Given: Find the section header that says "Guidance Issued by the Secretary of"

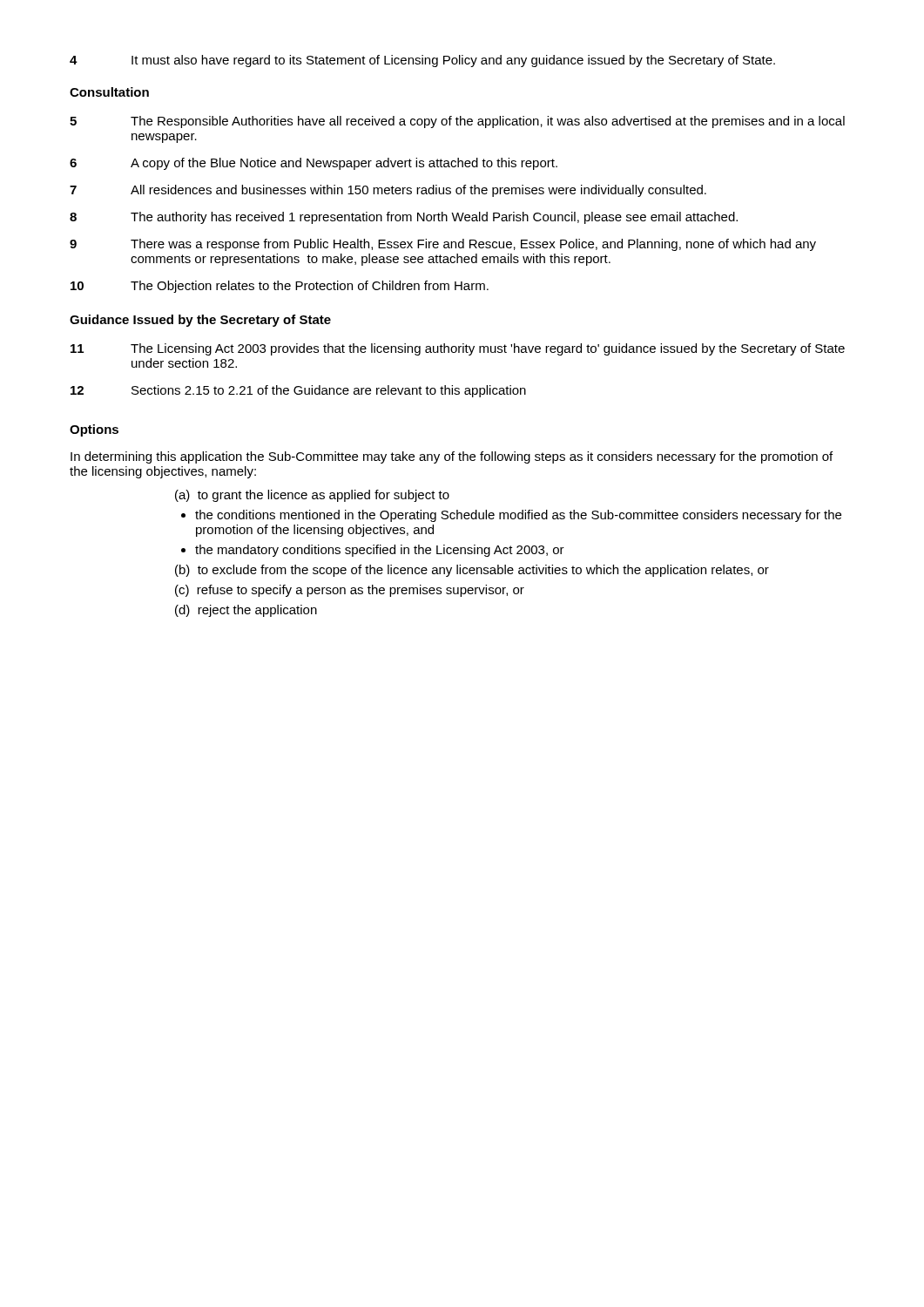Looking at the screenshot, I should tap(200, 319).
